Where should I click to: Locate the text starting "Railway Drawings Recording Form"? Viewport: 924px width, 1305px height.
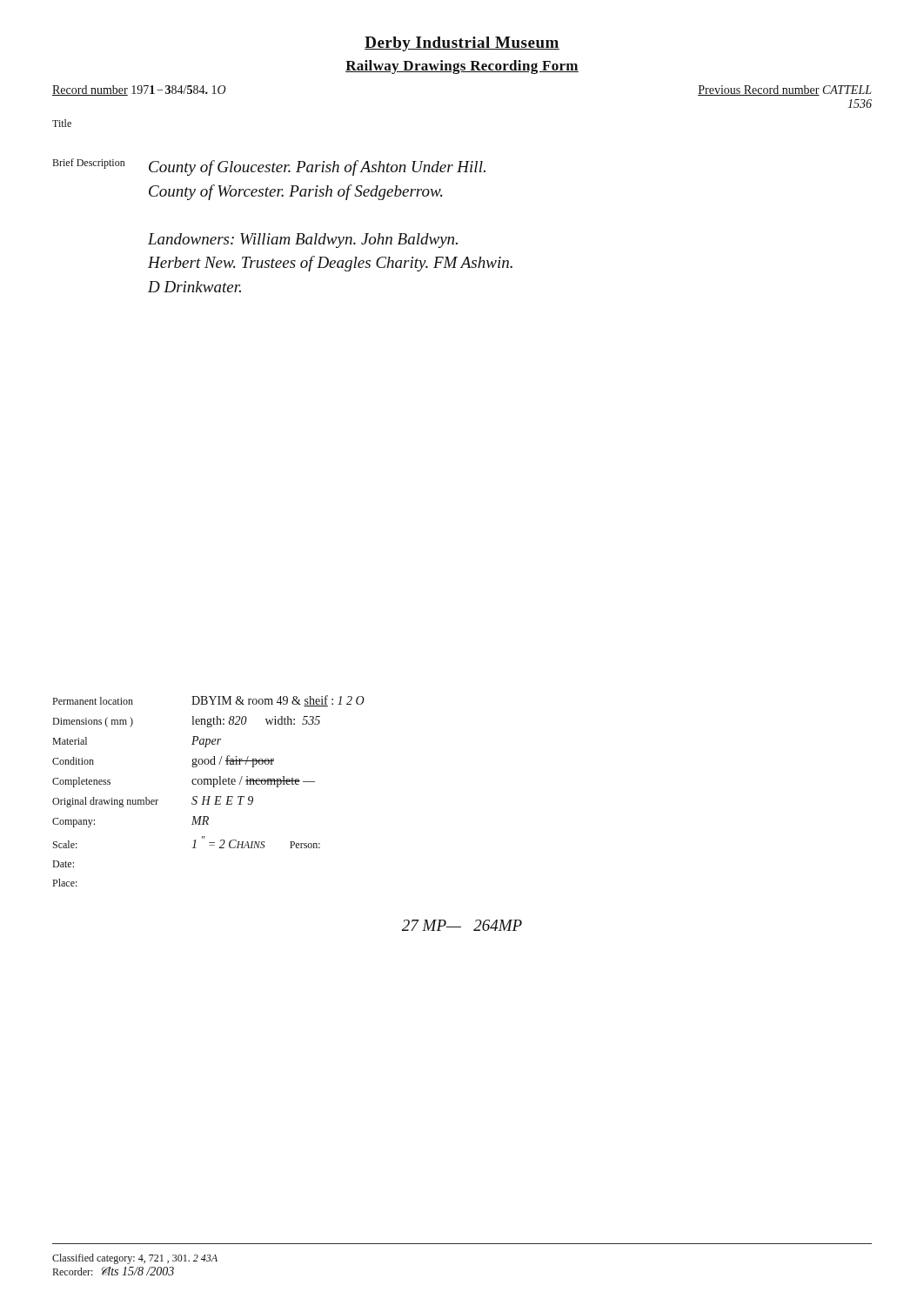(462, 66)
